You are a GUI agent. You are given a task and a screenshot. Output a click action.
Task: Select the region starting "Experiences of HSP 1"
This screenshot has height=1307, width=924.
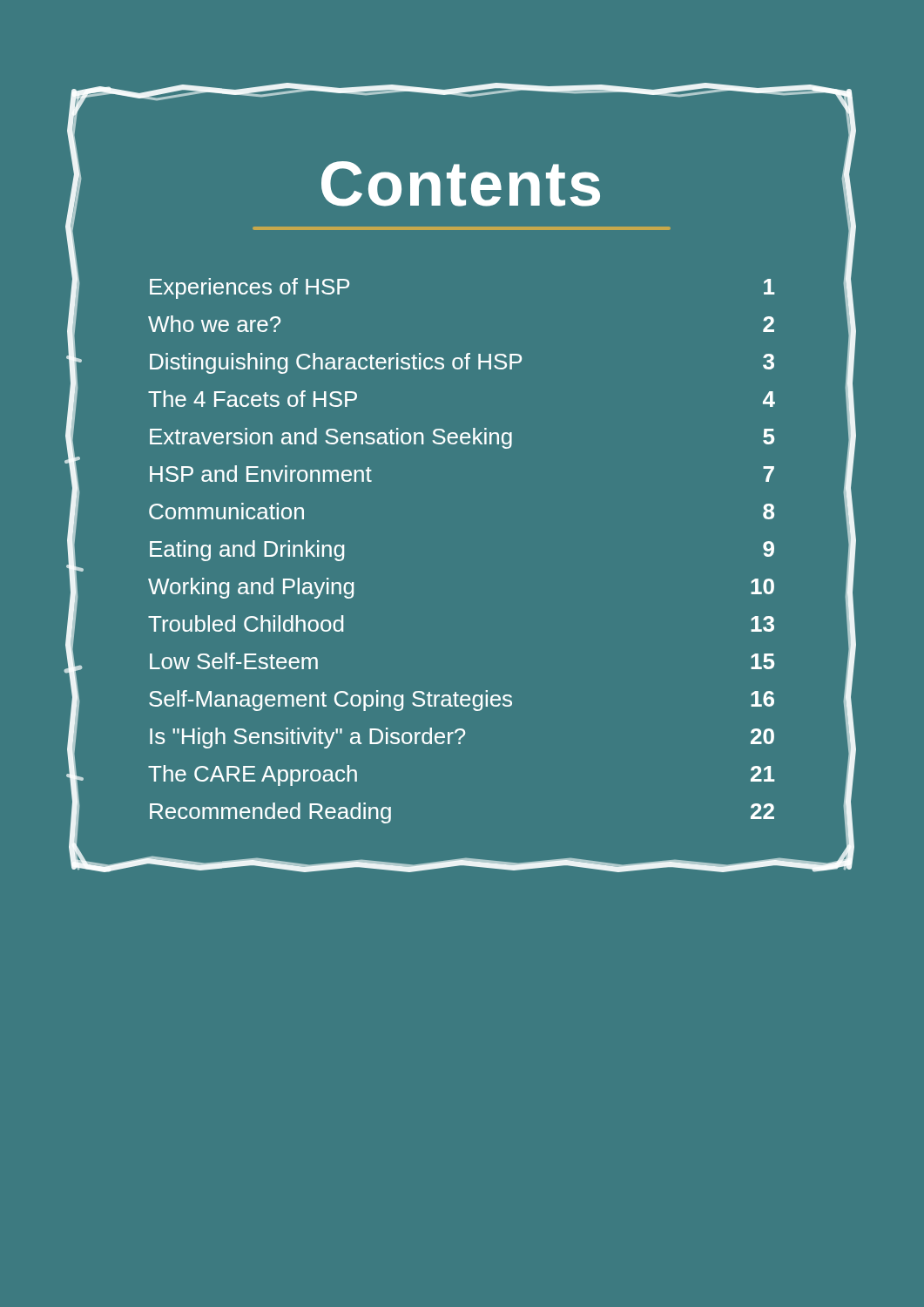255,288
